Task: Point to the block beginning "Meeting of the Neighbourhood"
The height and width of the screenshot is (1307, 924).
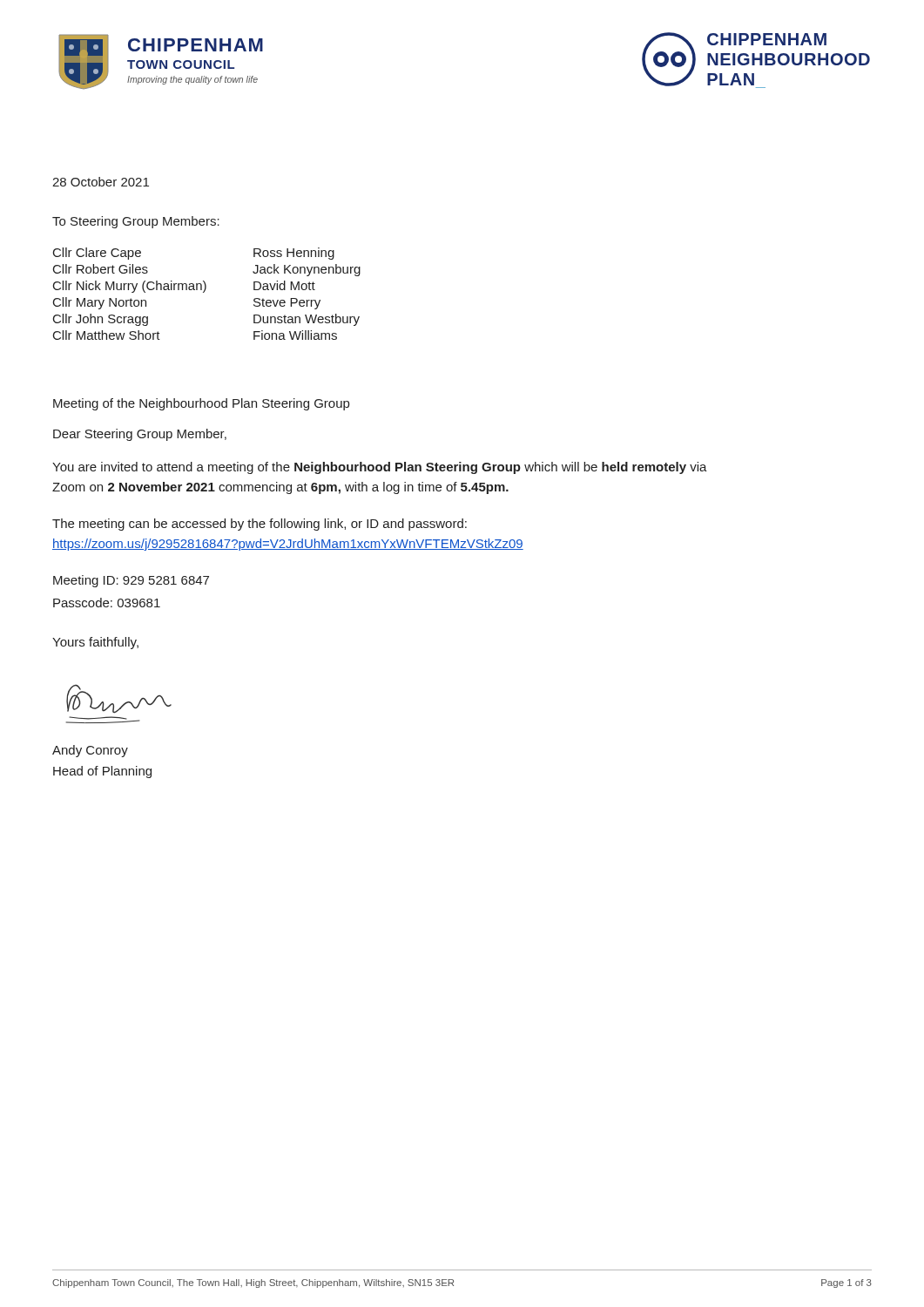Action: 201,403
